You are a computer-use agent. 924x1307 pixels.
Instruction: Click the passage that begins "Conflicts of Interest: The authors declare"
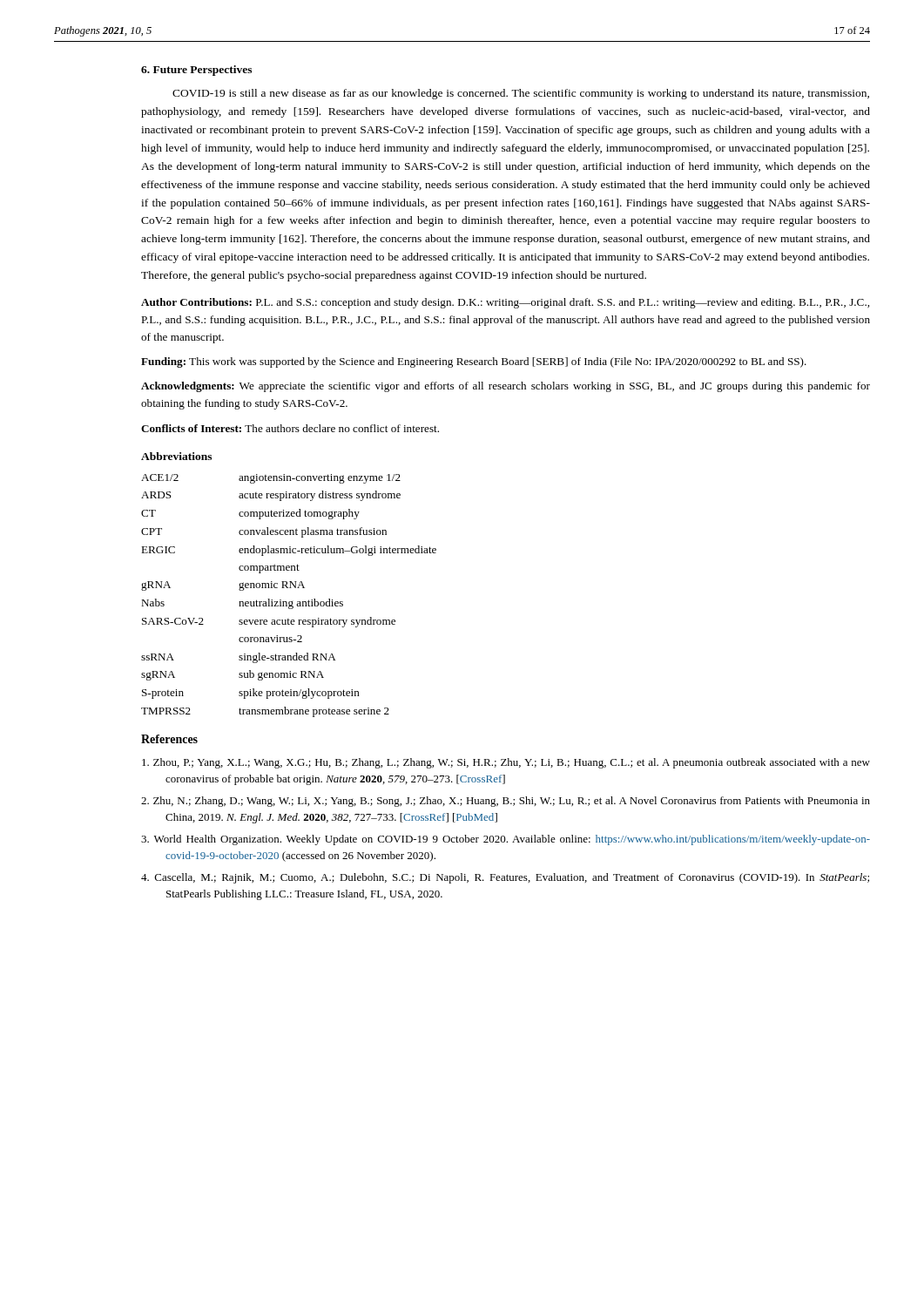tap(290, 428)
